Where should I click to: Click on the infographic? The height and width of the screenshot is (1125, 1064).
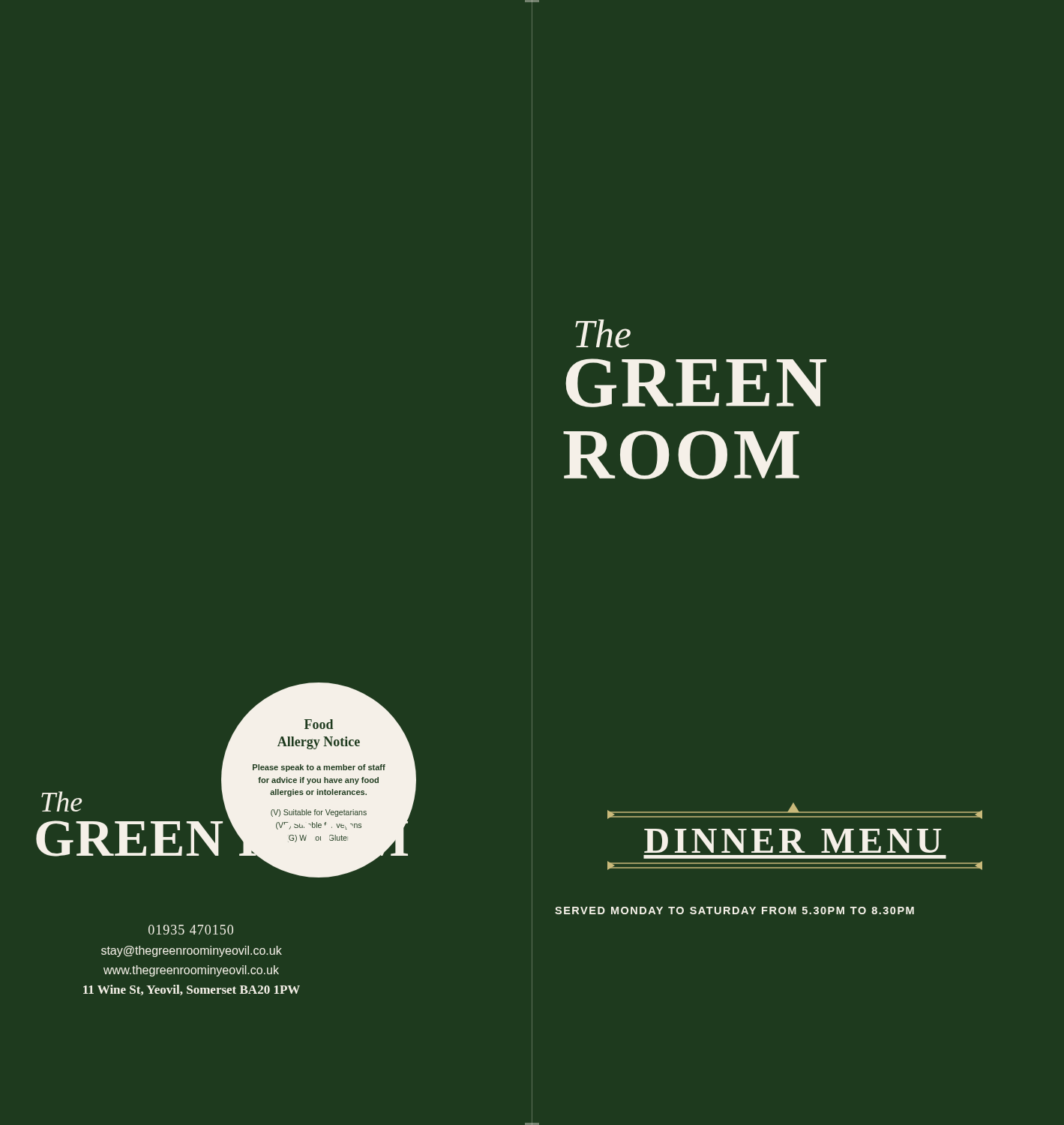[x=214, y=446]
